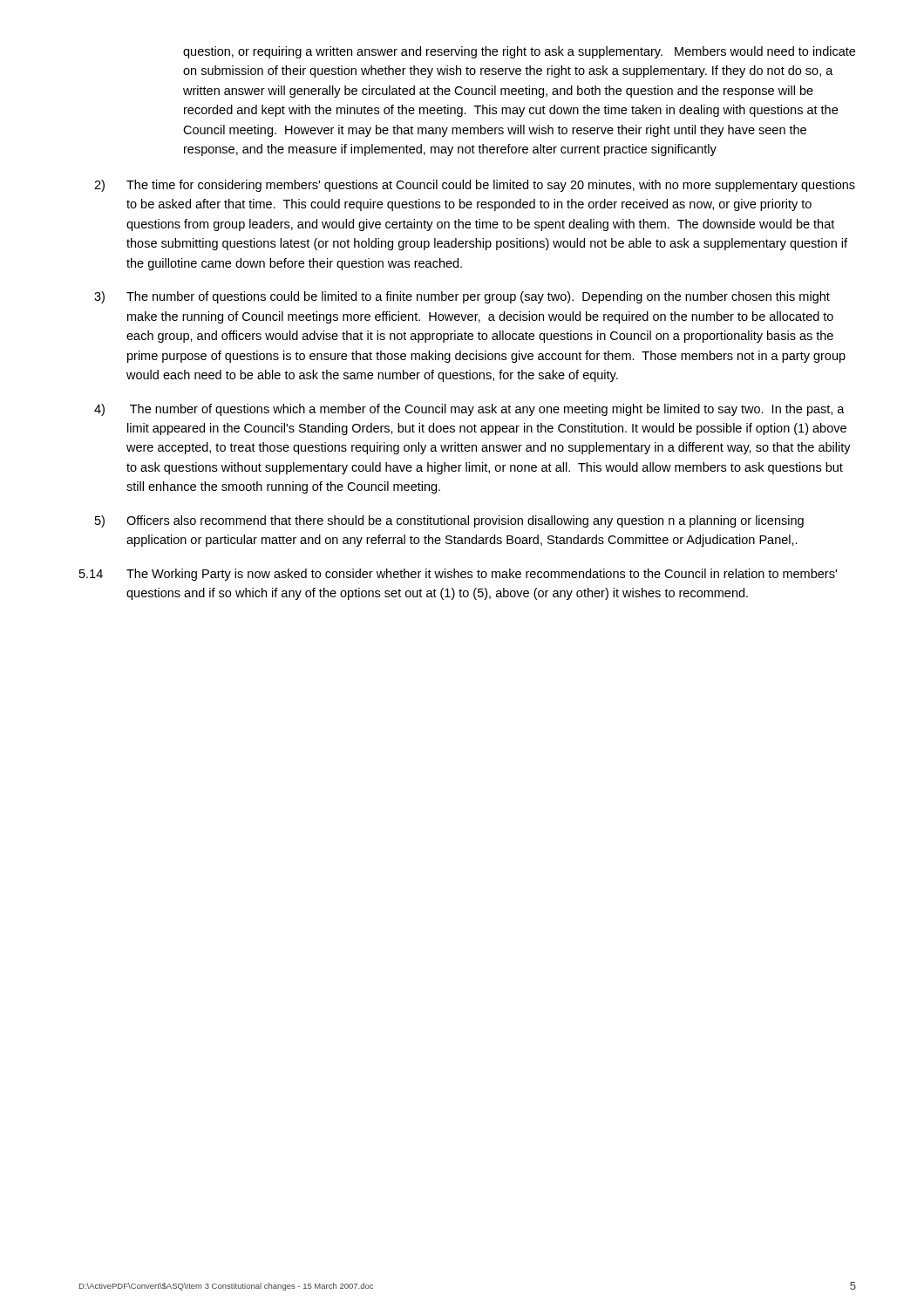Select the text block starting "question, or requiring a written answer and reserving"

[519, 100]
